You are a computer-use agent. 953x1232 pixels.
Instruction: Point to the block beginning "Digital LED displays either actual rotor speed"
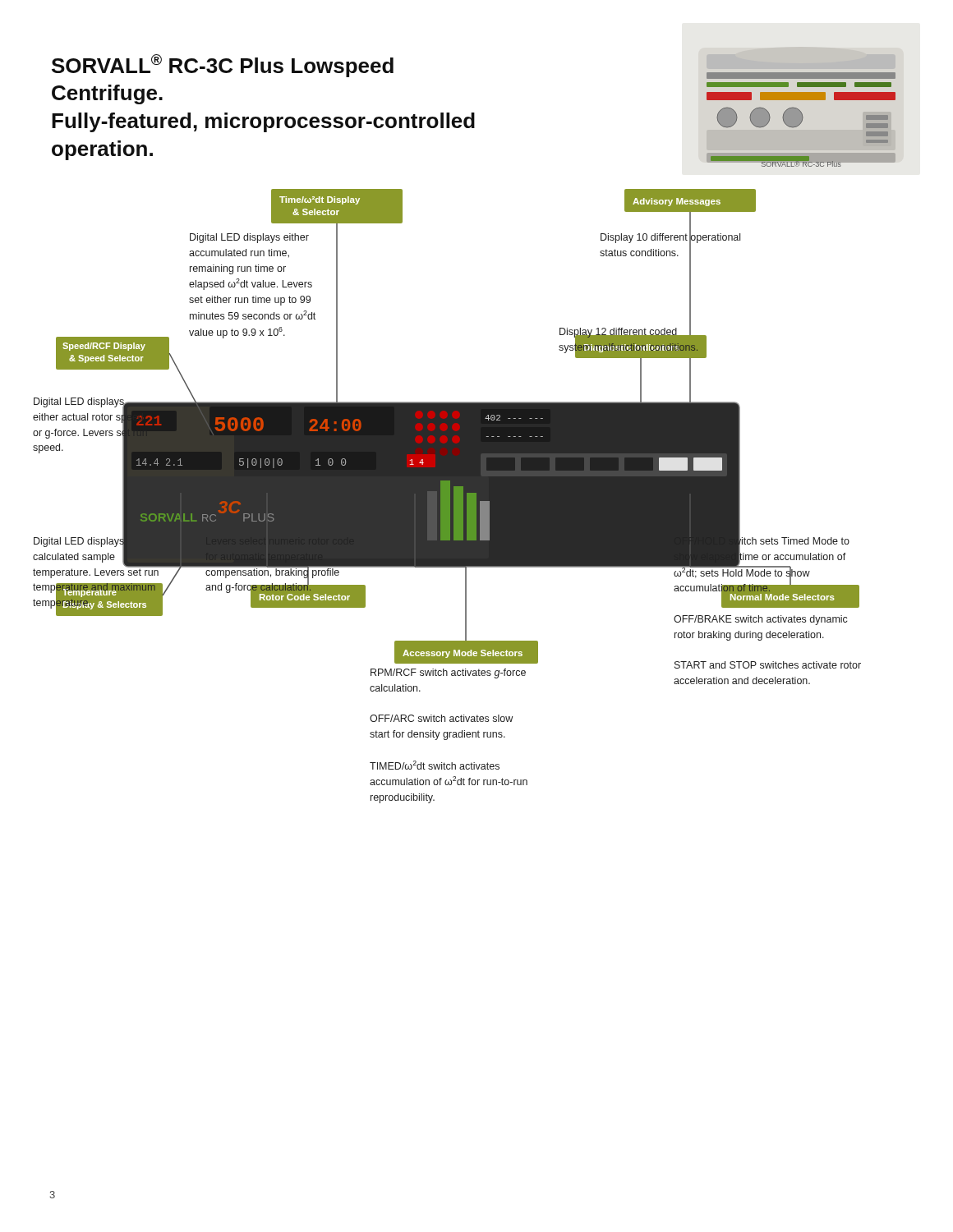pyautogui.click(x=90, y=425)
